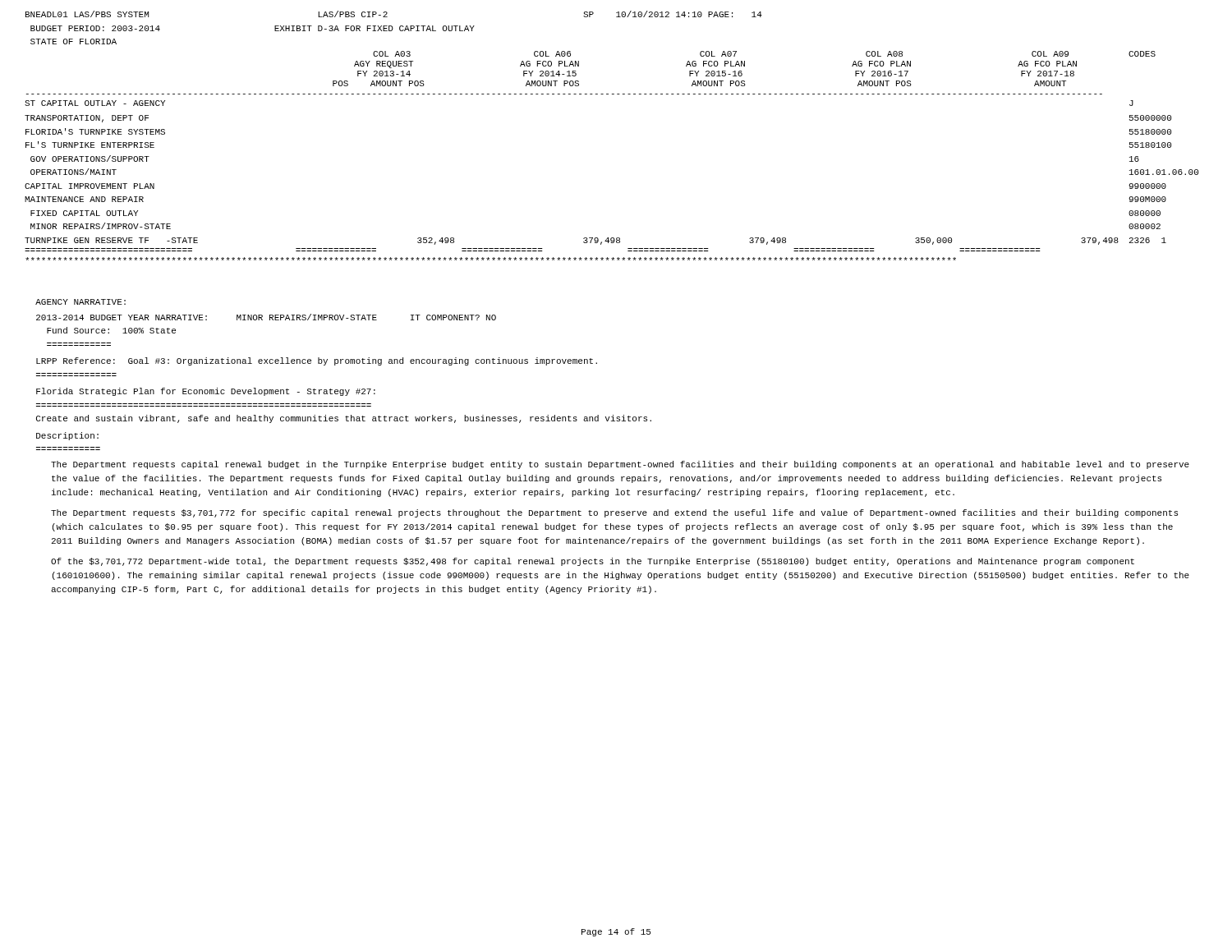1232x952 pixels.
Task: Find the region starting "2013-2014 BUDGET YEAR NARRATIVE:"
Action: coord(261,331)
